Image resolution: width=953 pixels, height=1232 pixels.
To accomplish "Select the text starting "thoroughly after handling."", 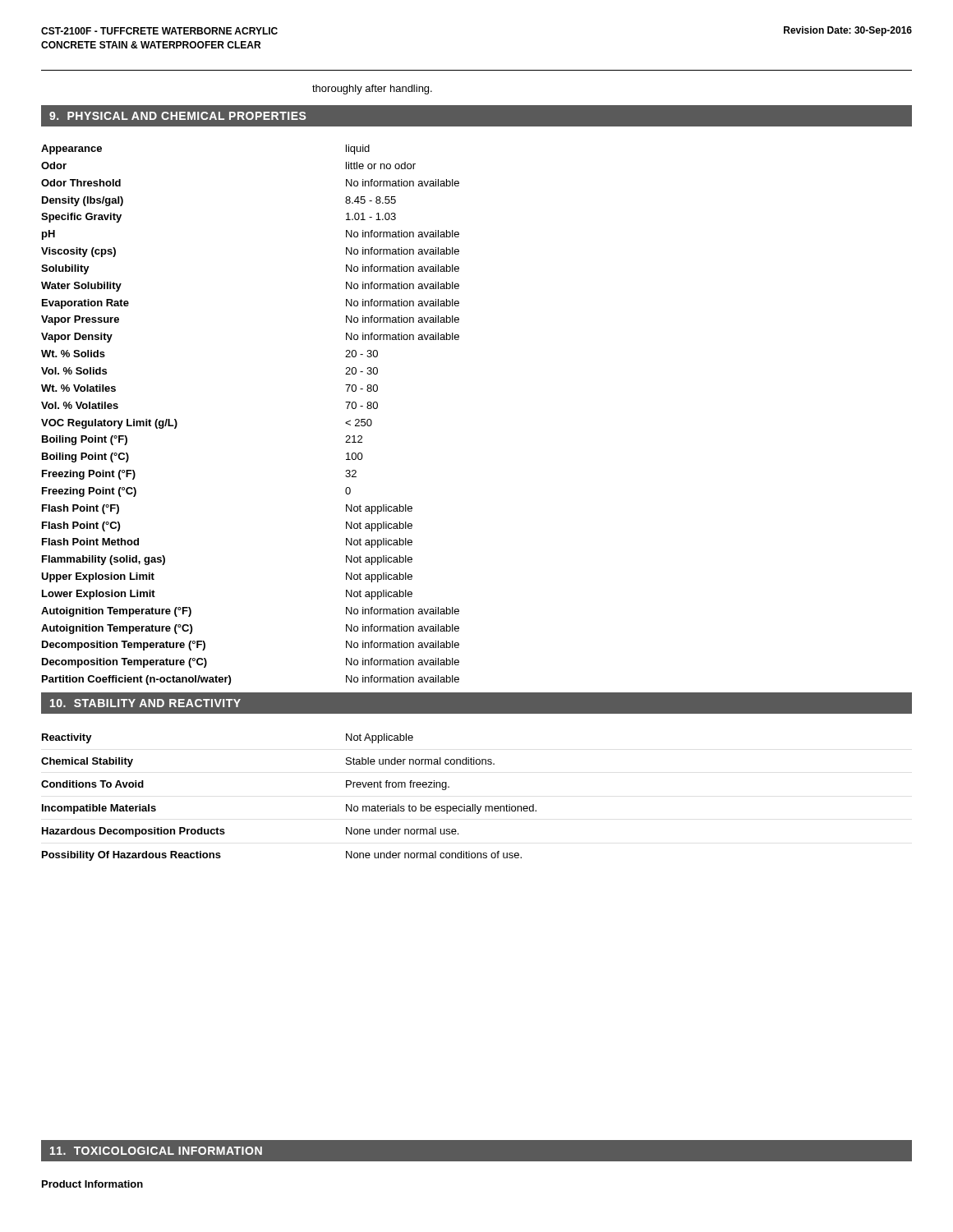I will point(372,88).
